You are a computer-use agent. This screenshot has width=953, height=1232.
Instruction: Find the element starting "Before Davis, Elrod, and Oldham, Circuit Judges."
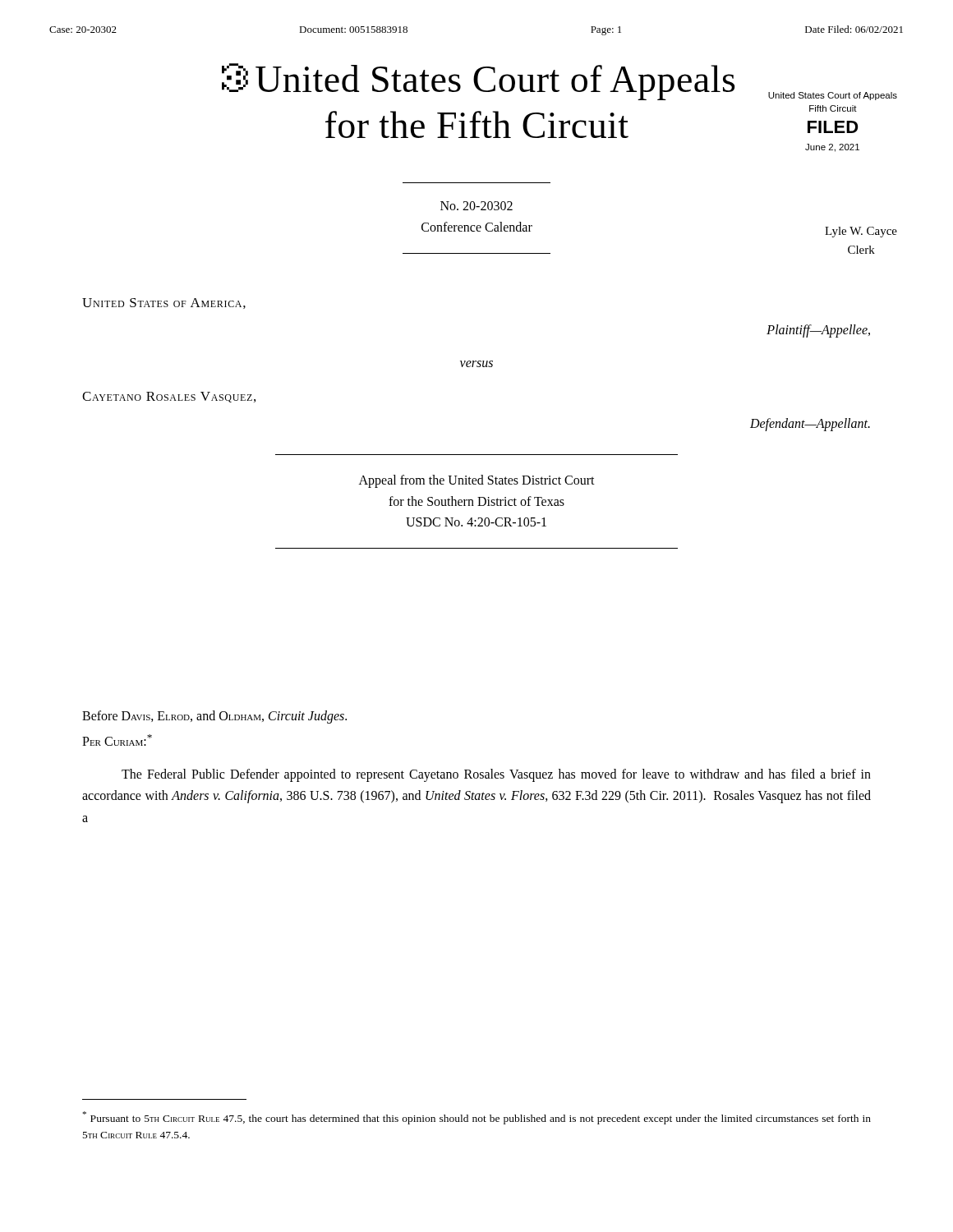215,716
